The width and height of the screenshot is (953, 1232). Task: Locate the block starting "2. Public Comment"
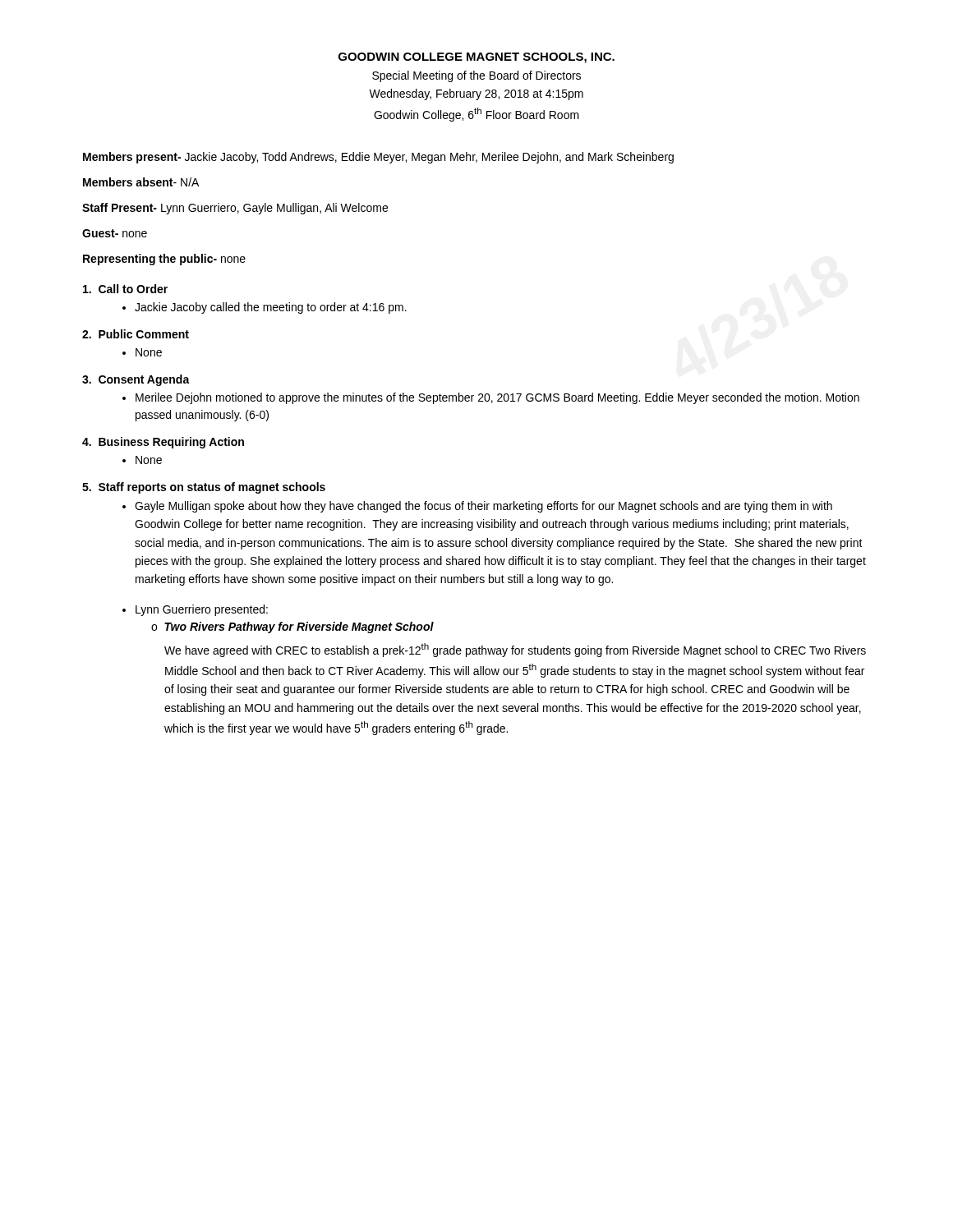tap(136, 334)
